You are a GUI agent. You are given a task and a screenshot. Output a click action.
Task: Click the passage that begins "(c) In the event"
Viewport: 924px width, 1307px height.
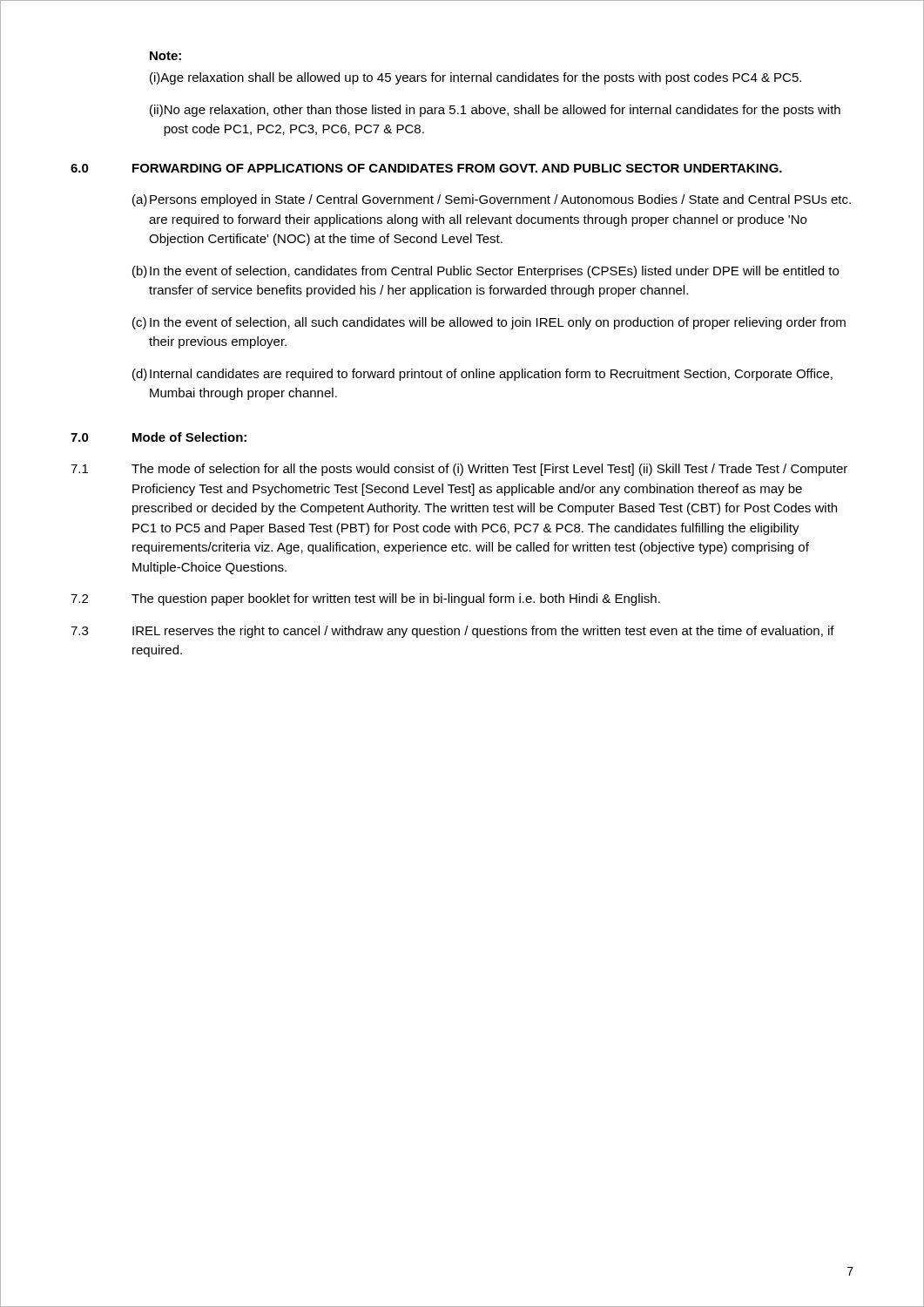[462, 332]
